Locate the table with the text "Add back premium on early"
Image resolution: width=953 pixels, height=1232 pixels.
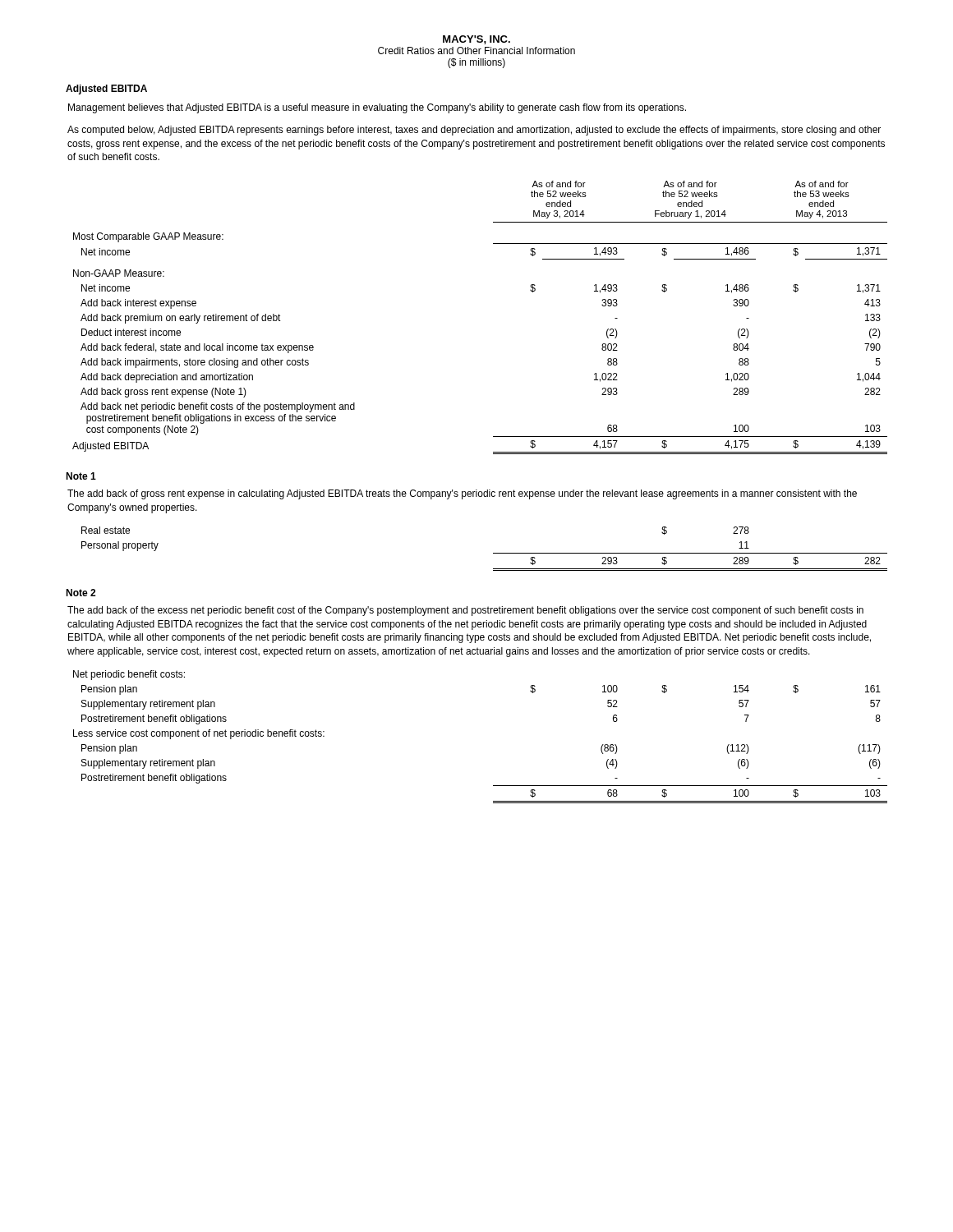click(476, 316)
